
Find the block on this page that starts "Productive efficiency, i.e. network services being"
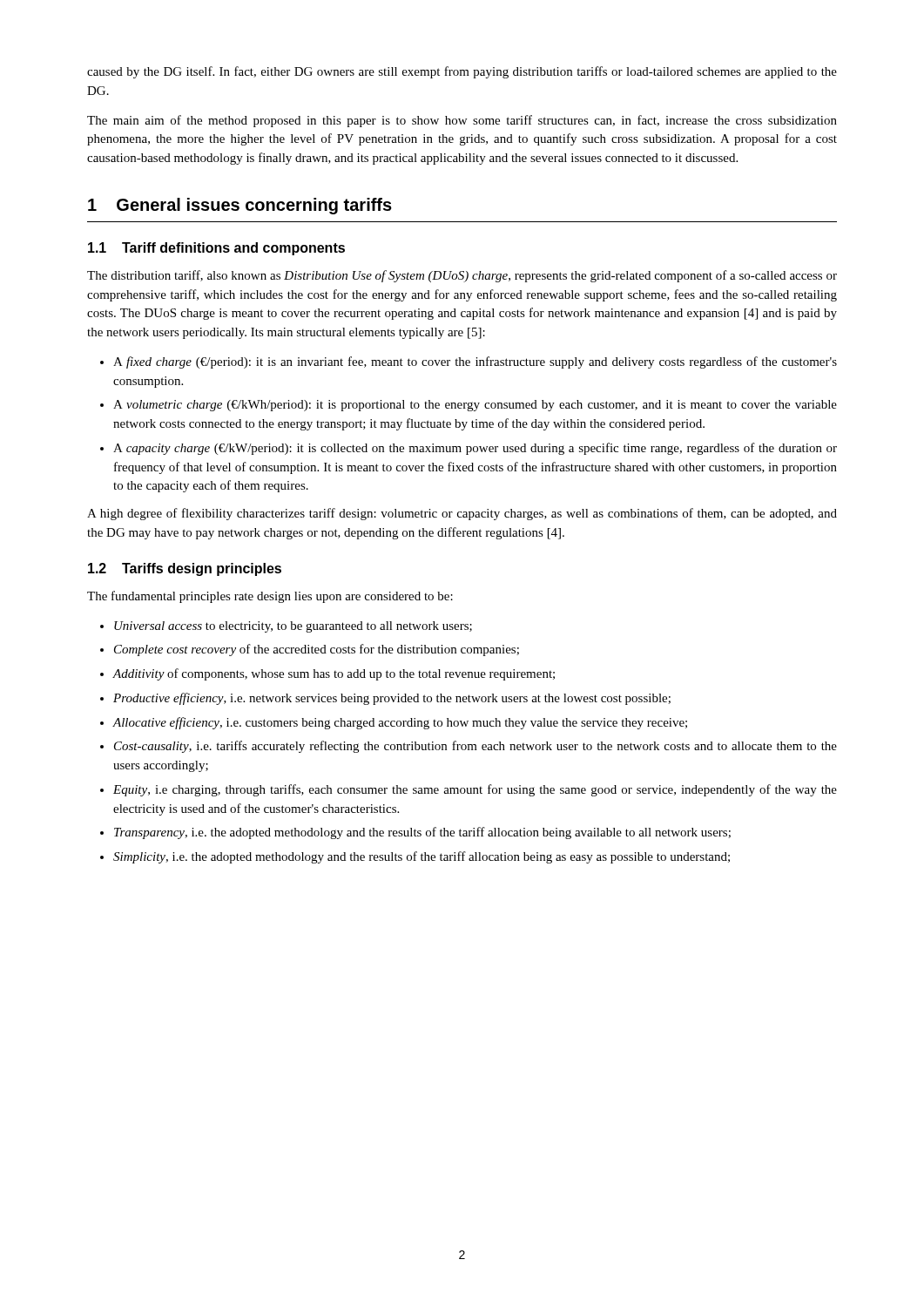(462, 699)
